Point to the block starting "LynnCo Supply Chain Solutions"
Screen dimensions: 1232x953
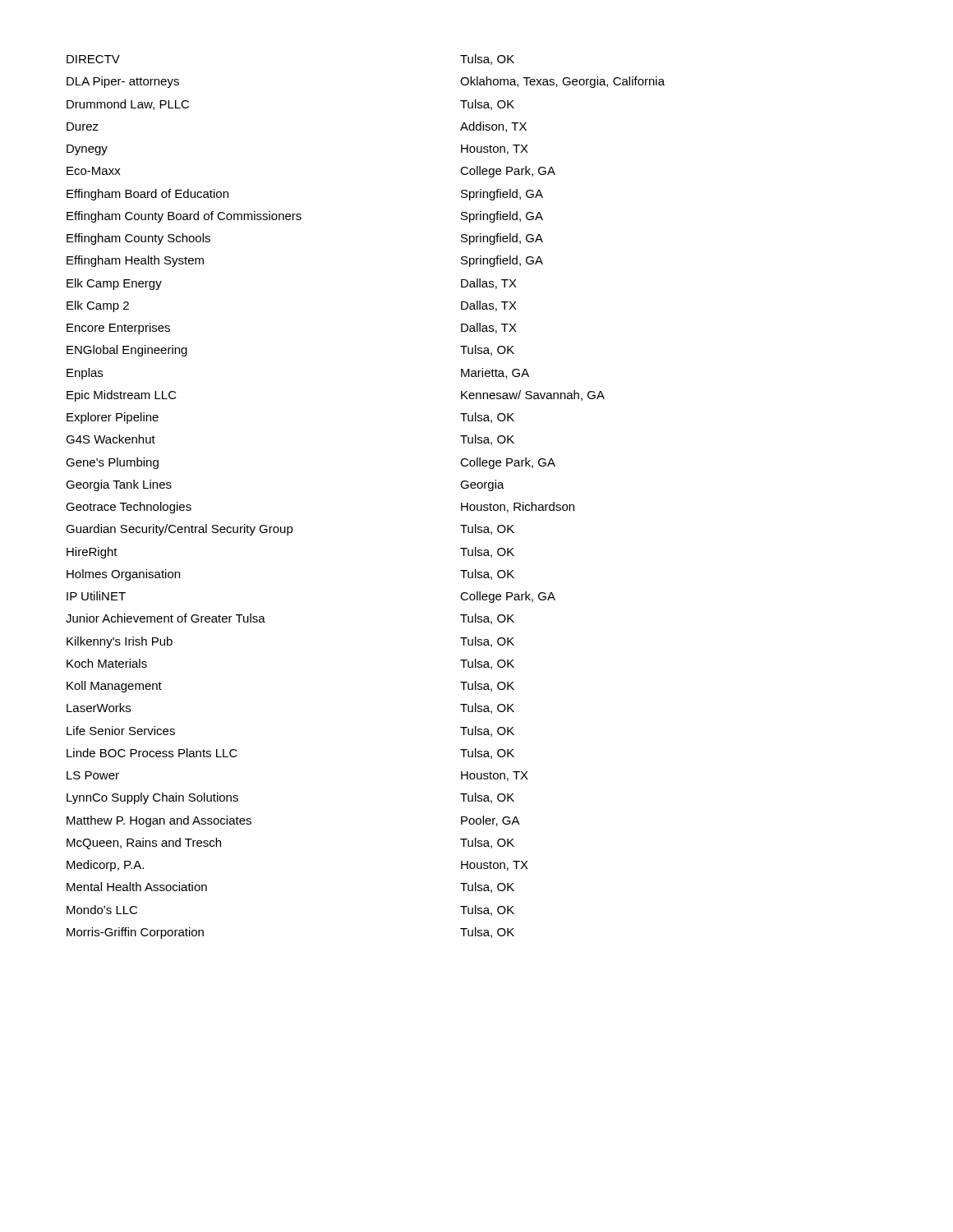[x=476, y=797]
